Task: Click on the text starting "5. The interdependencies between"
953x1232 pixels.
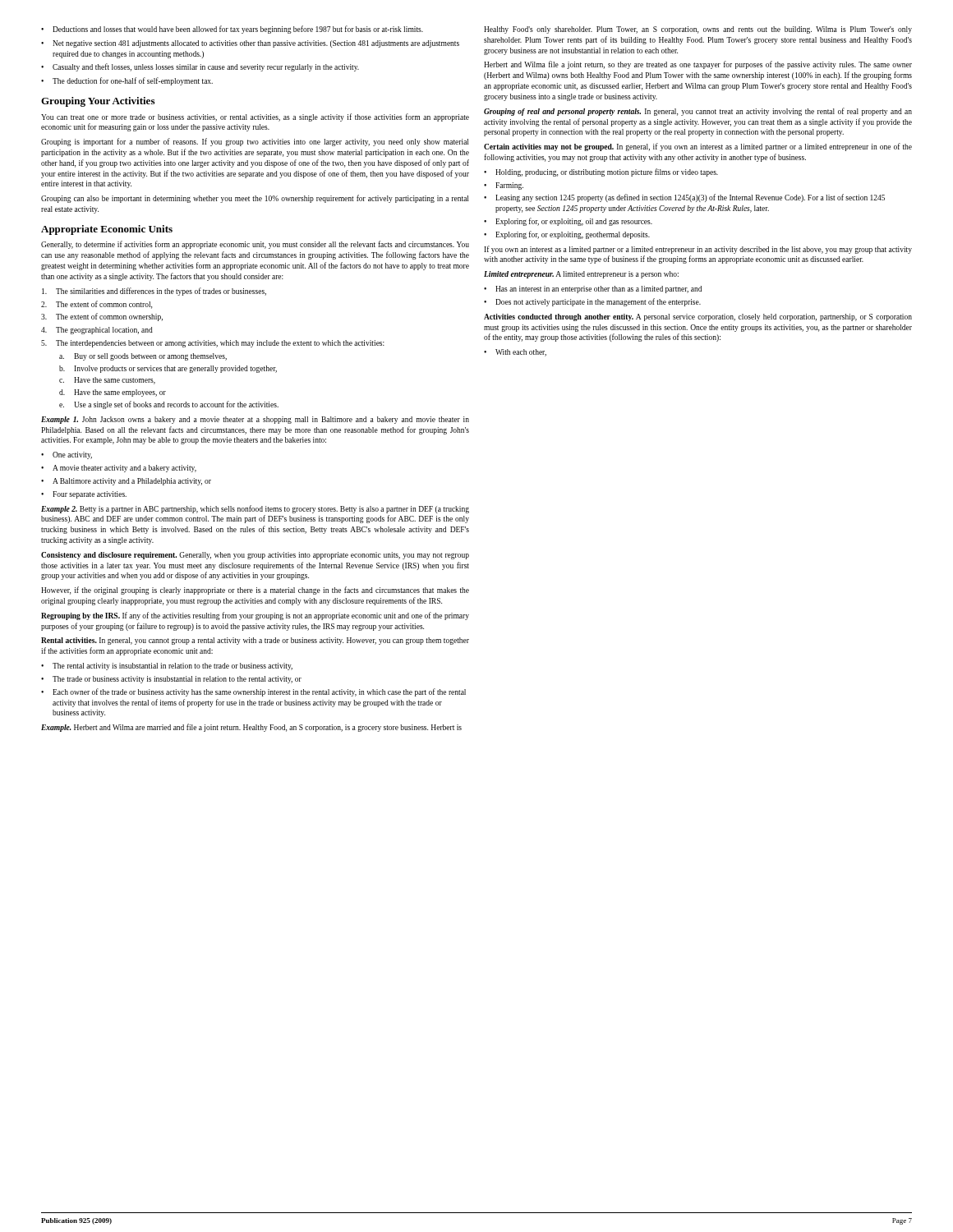Action: point(213,344)
